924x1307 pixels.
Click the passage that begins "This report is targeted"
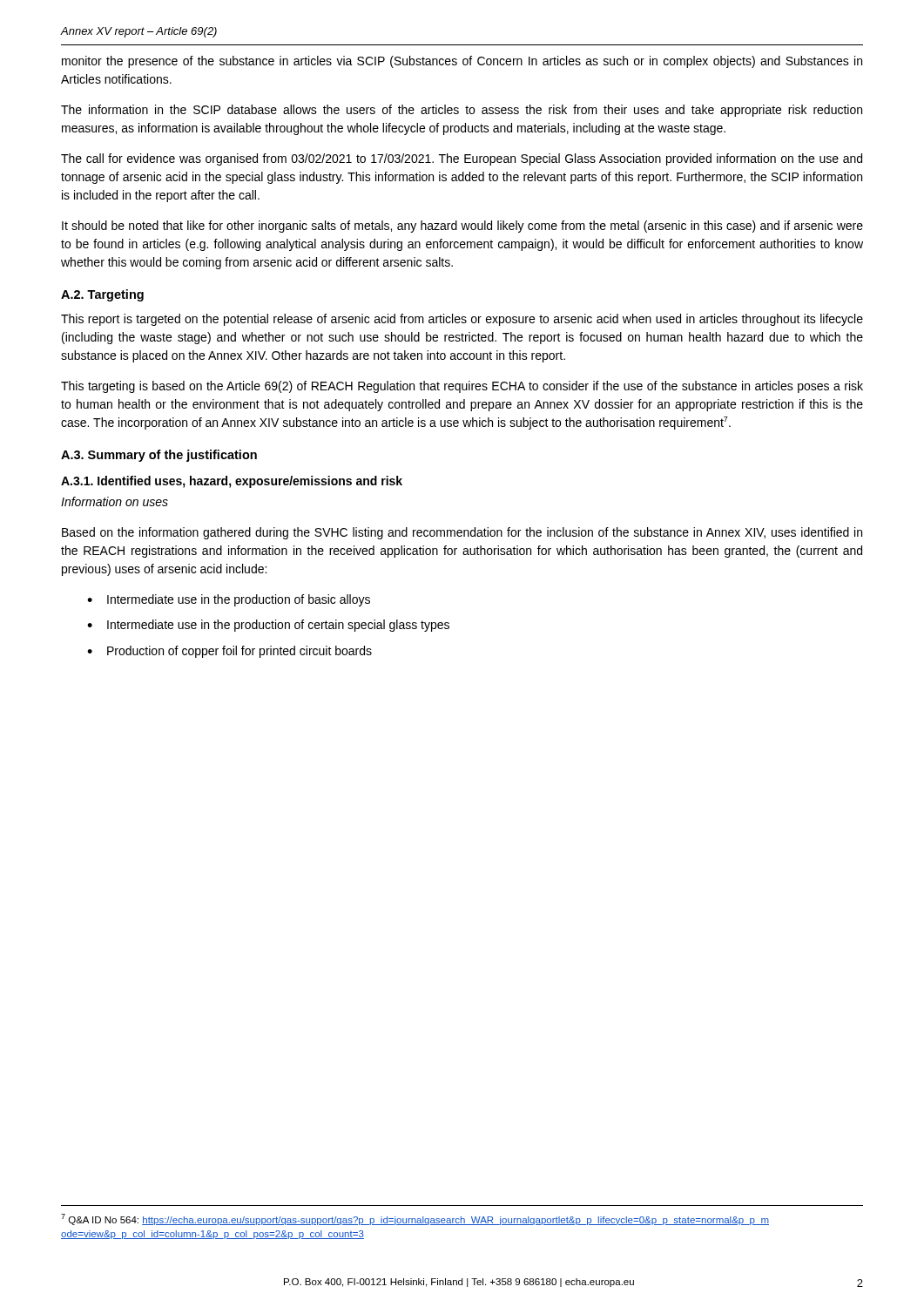click(x=462, y=338)
